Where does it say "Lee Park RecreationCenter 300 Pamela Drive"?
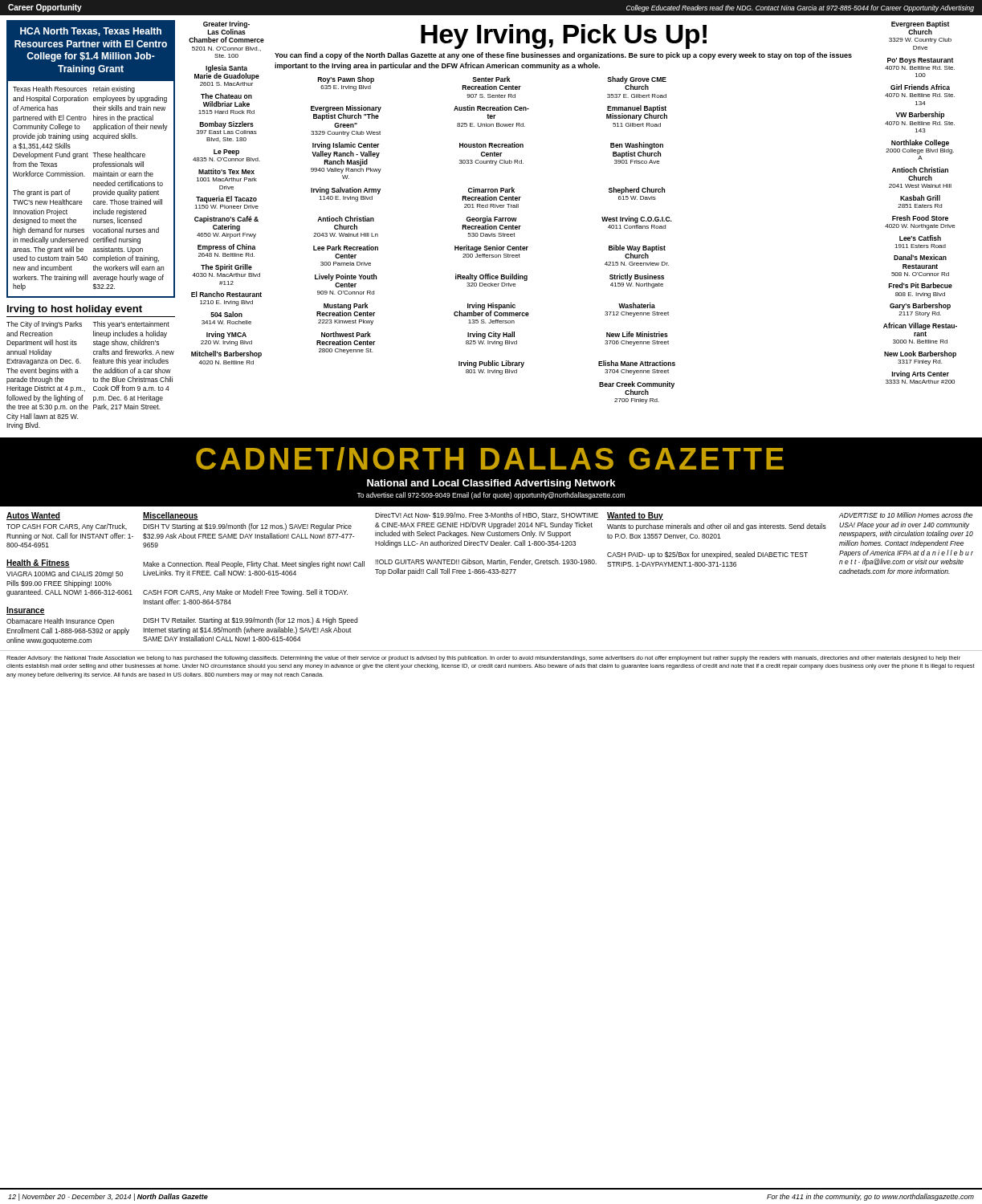Screen dimensions: 1204x982 (346, 256)
